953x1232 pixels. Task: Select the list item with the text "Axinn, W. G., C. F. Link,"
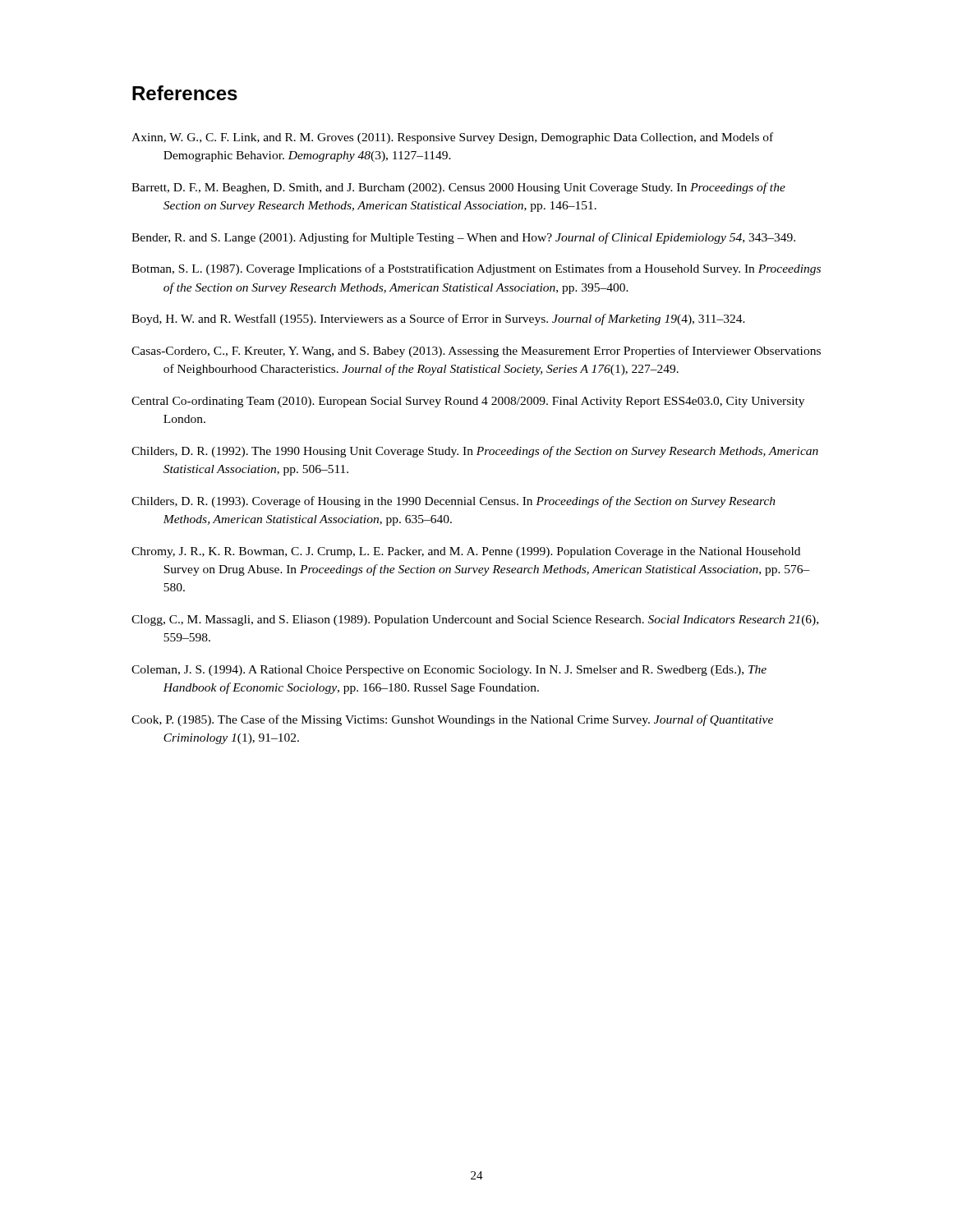click(452, 146)
